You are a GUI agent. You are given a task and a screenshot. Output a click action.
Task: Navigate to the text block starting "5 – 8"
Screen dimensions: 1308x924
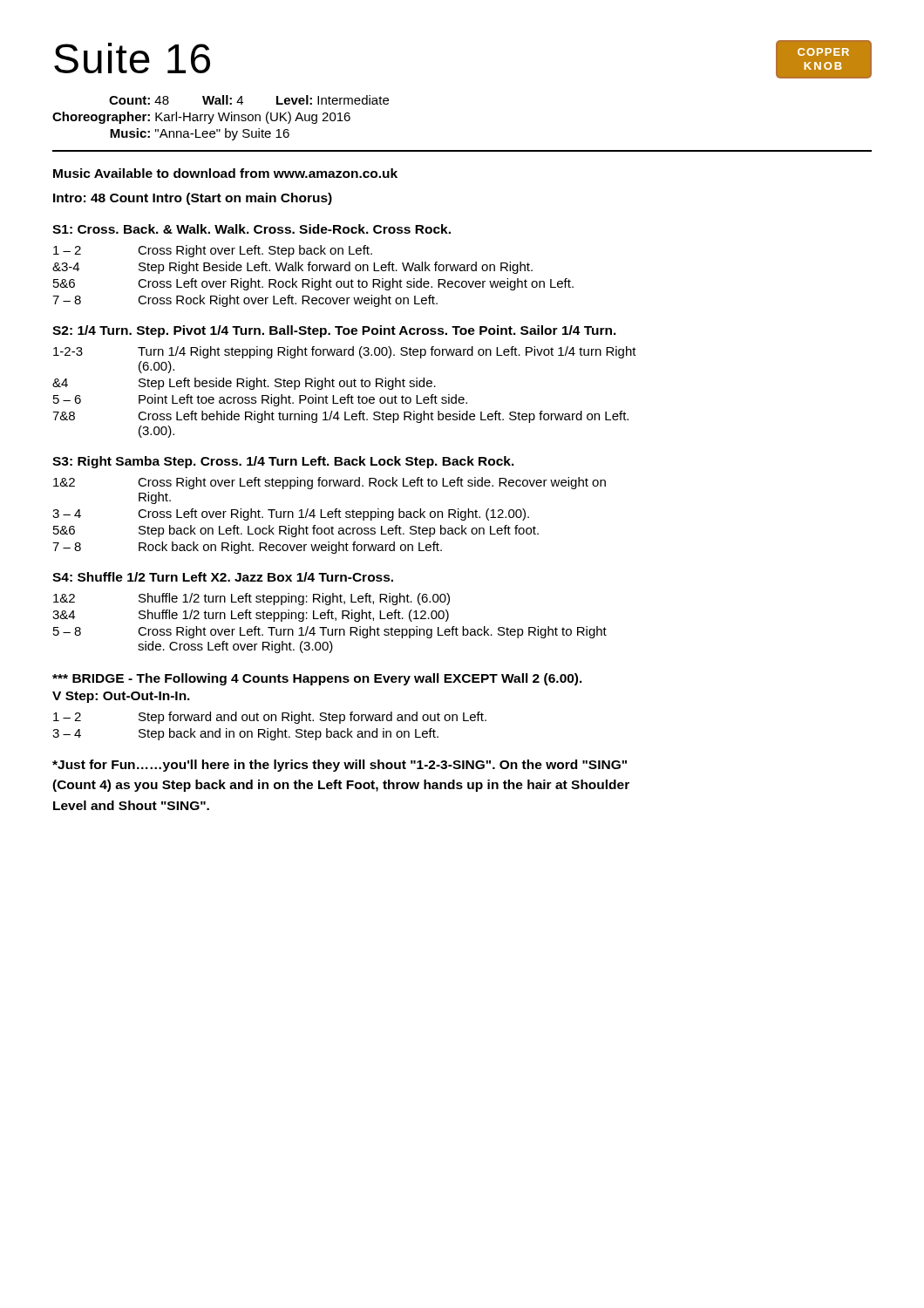pyautogui.click(x=67, y=631)
